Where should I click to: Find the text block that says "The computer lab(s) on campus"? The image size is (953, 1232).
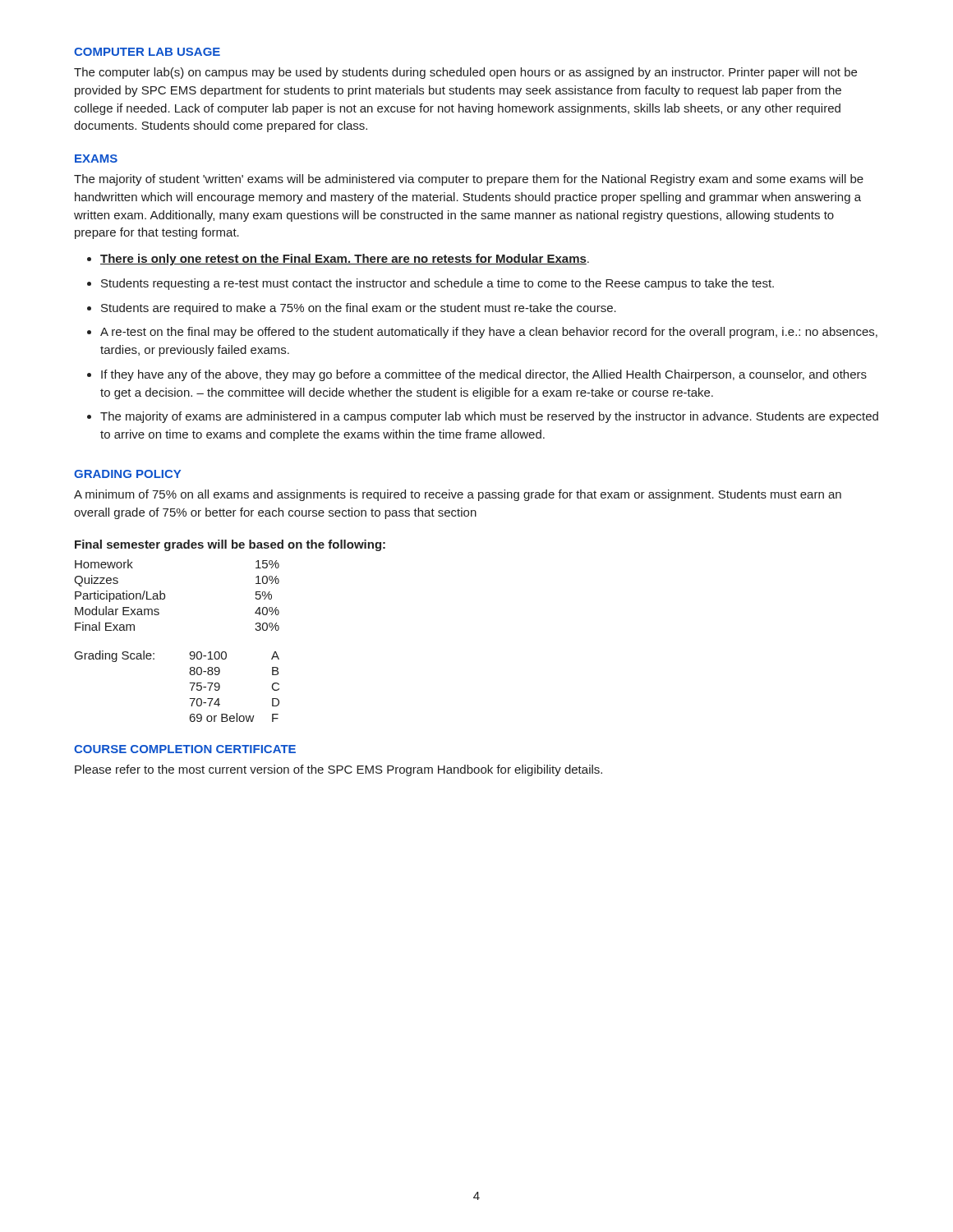(466, 99)
